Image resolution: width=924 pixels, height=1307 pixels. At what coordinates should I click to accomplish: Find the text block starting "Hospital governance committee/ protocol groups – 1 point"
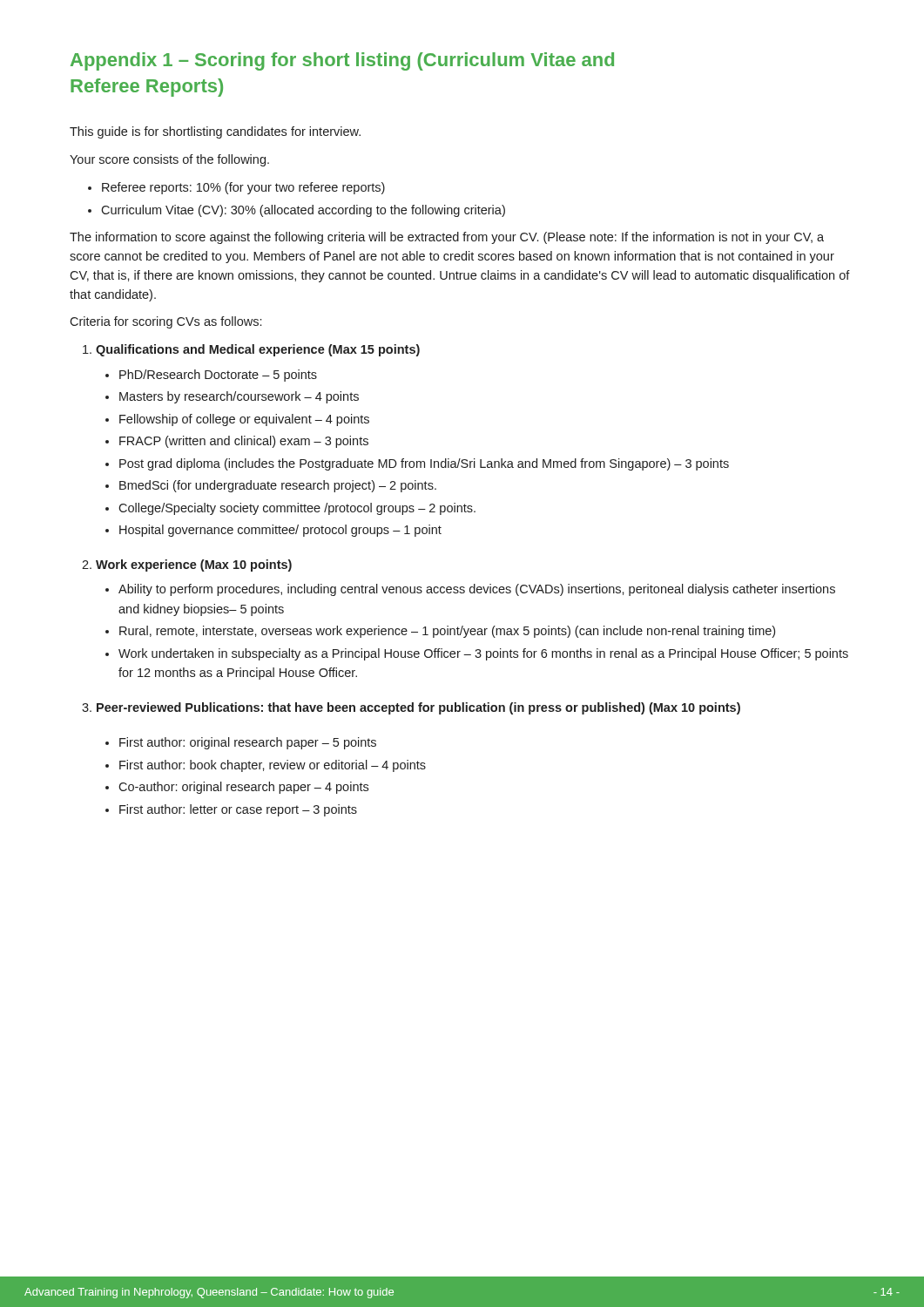pos(280,530)
